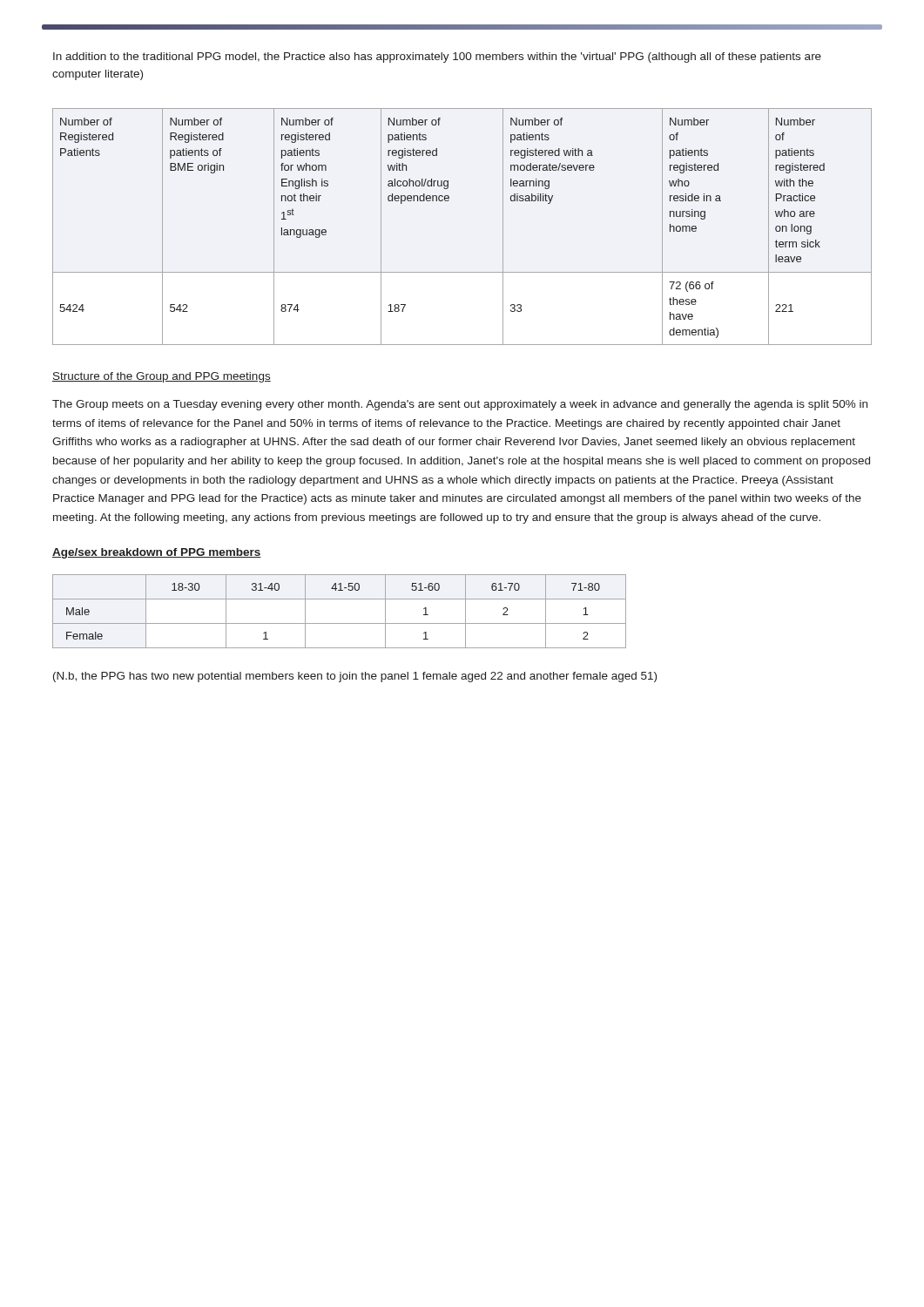Click on the text block starting "In addition to the traditional"

click(x=462, y=66)
